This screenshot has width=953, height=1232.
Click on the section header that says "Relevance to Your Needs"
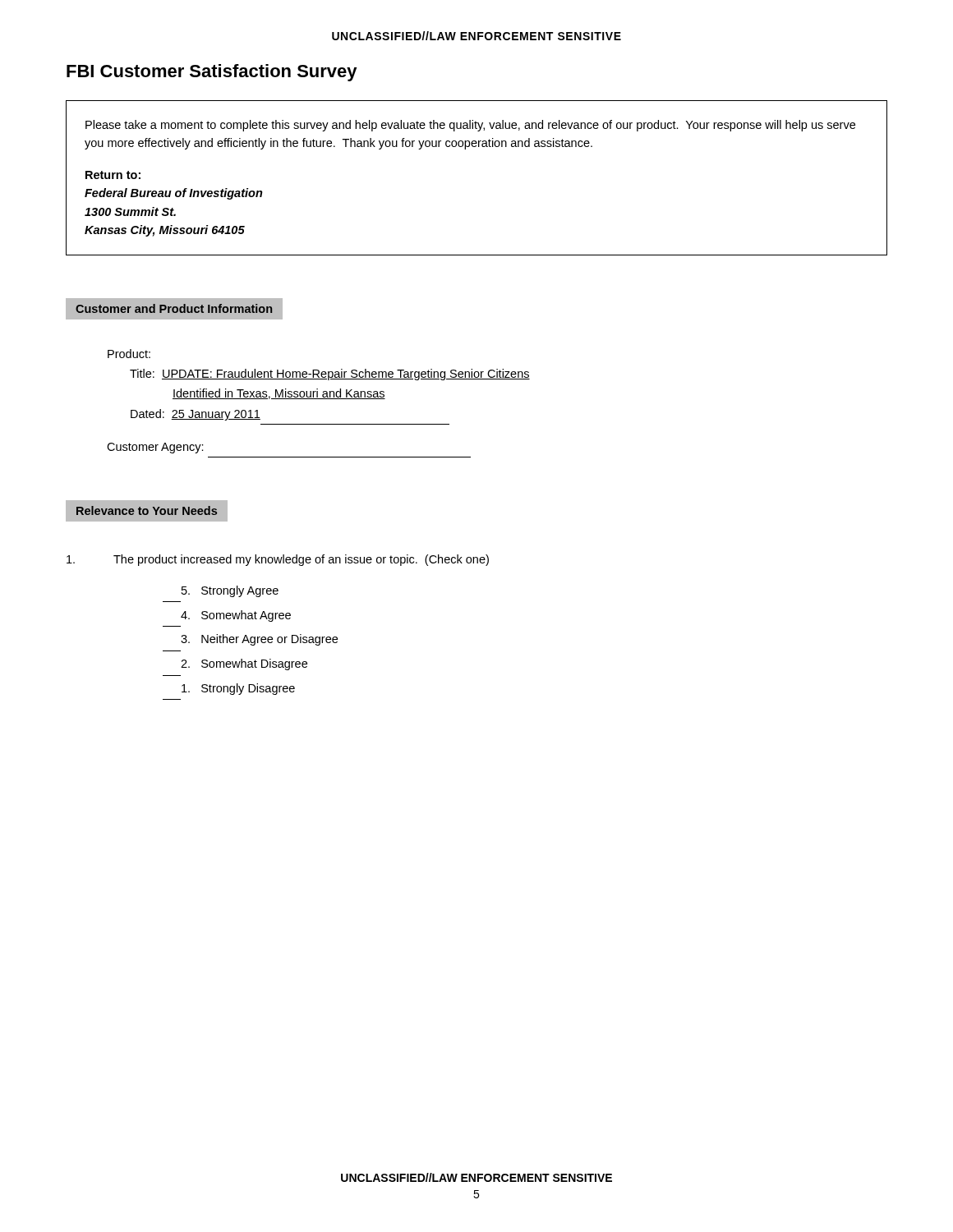coord(147,511)
